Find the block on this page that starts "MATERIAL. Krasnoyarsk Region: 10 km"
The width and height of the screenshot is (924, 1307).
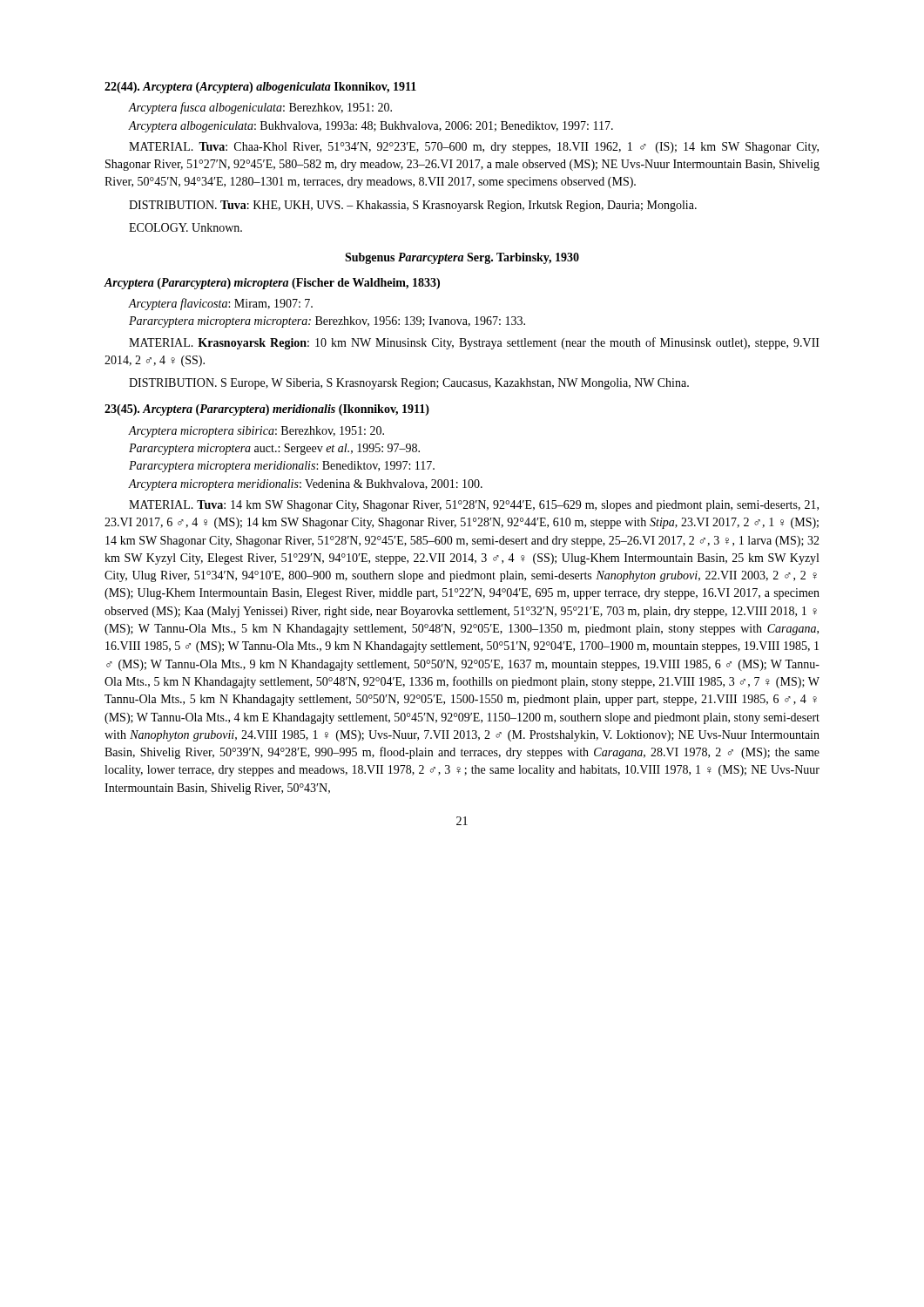click(462, 352)
